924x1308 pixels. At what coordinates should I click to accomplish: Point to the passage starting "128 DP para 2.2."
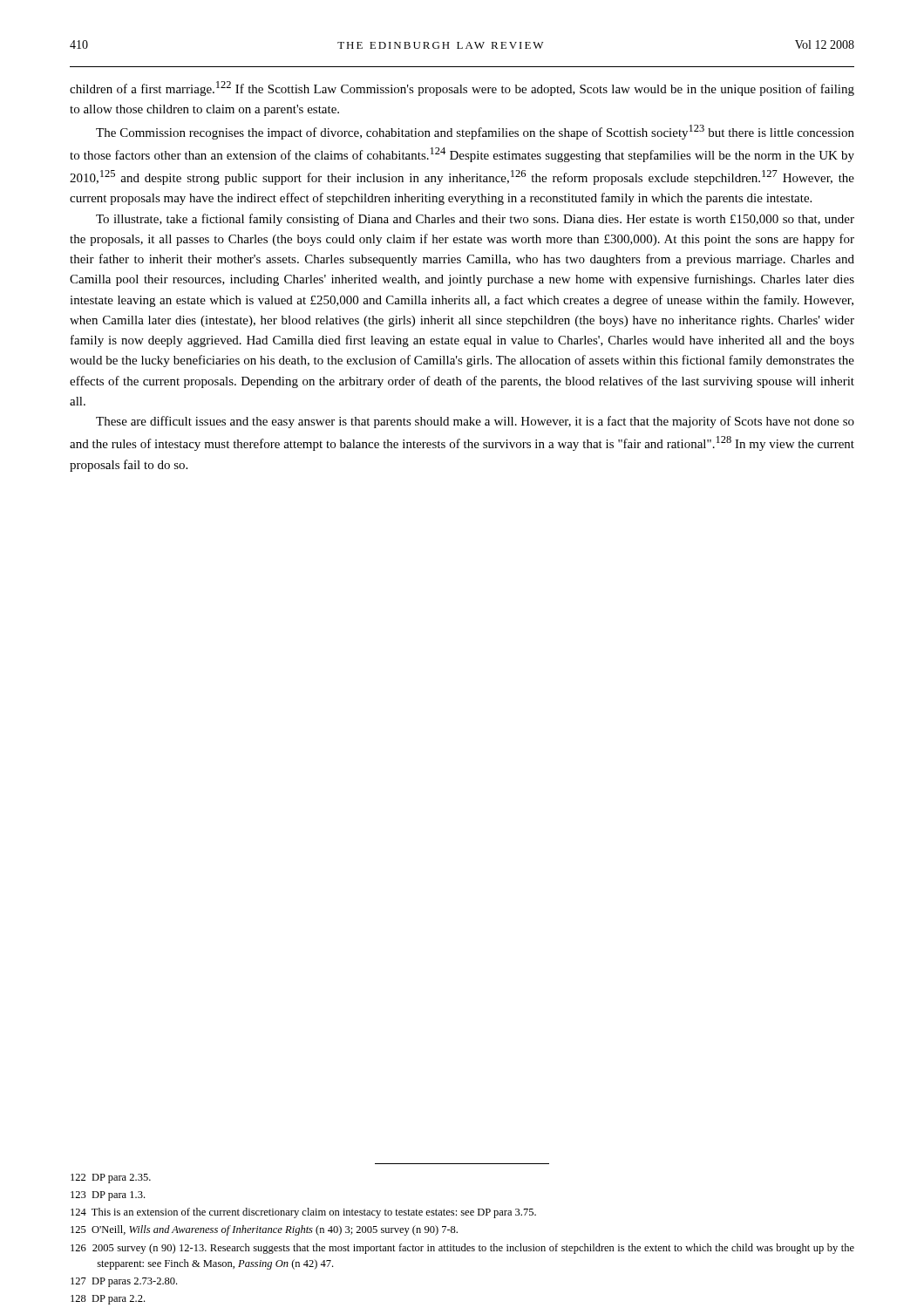click(x=108, y=1298)
